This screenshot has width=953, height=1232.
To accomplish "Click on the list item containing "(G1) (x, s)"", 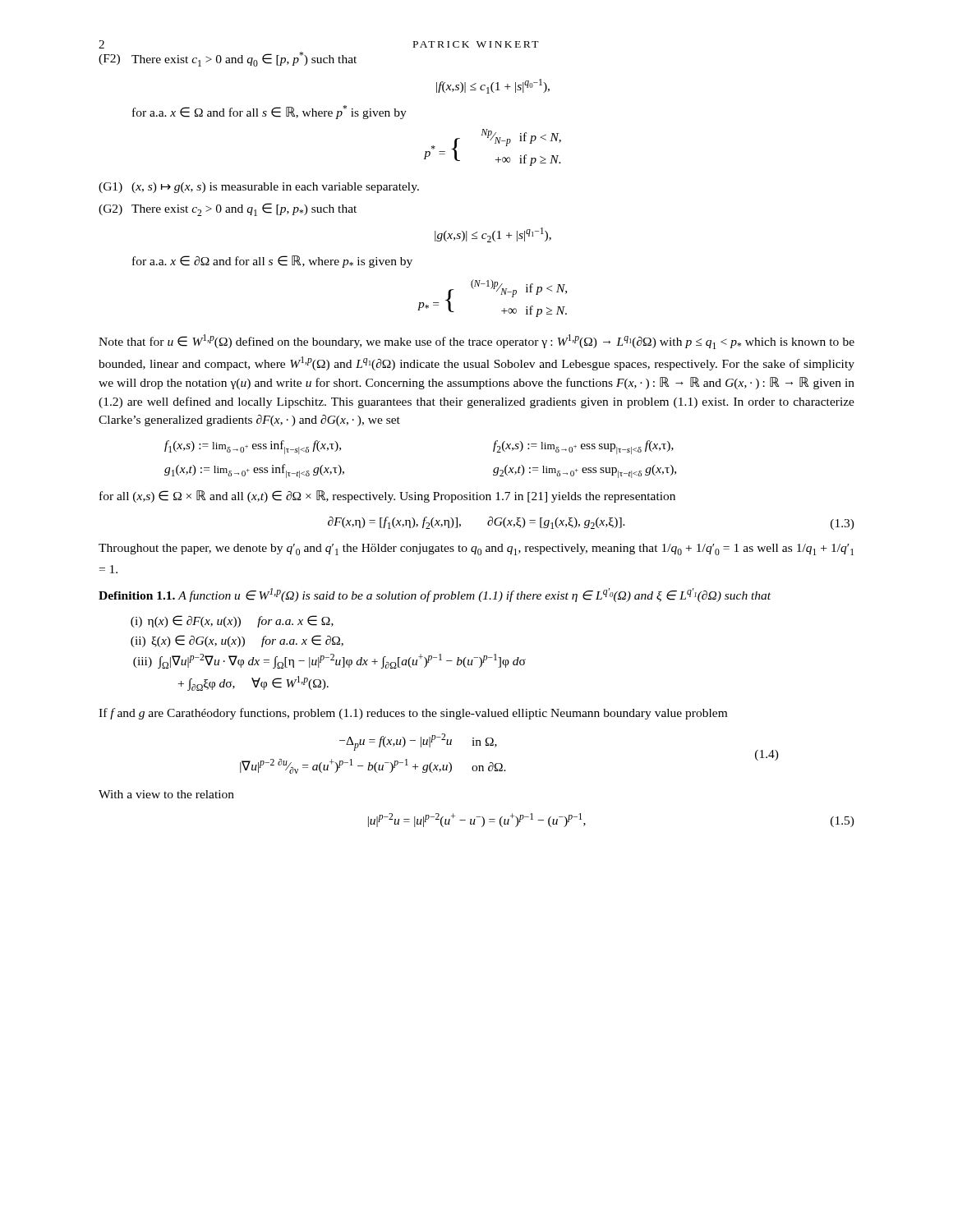I will click(259, 188).
